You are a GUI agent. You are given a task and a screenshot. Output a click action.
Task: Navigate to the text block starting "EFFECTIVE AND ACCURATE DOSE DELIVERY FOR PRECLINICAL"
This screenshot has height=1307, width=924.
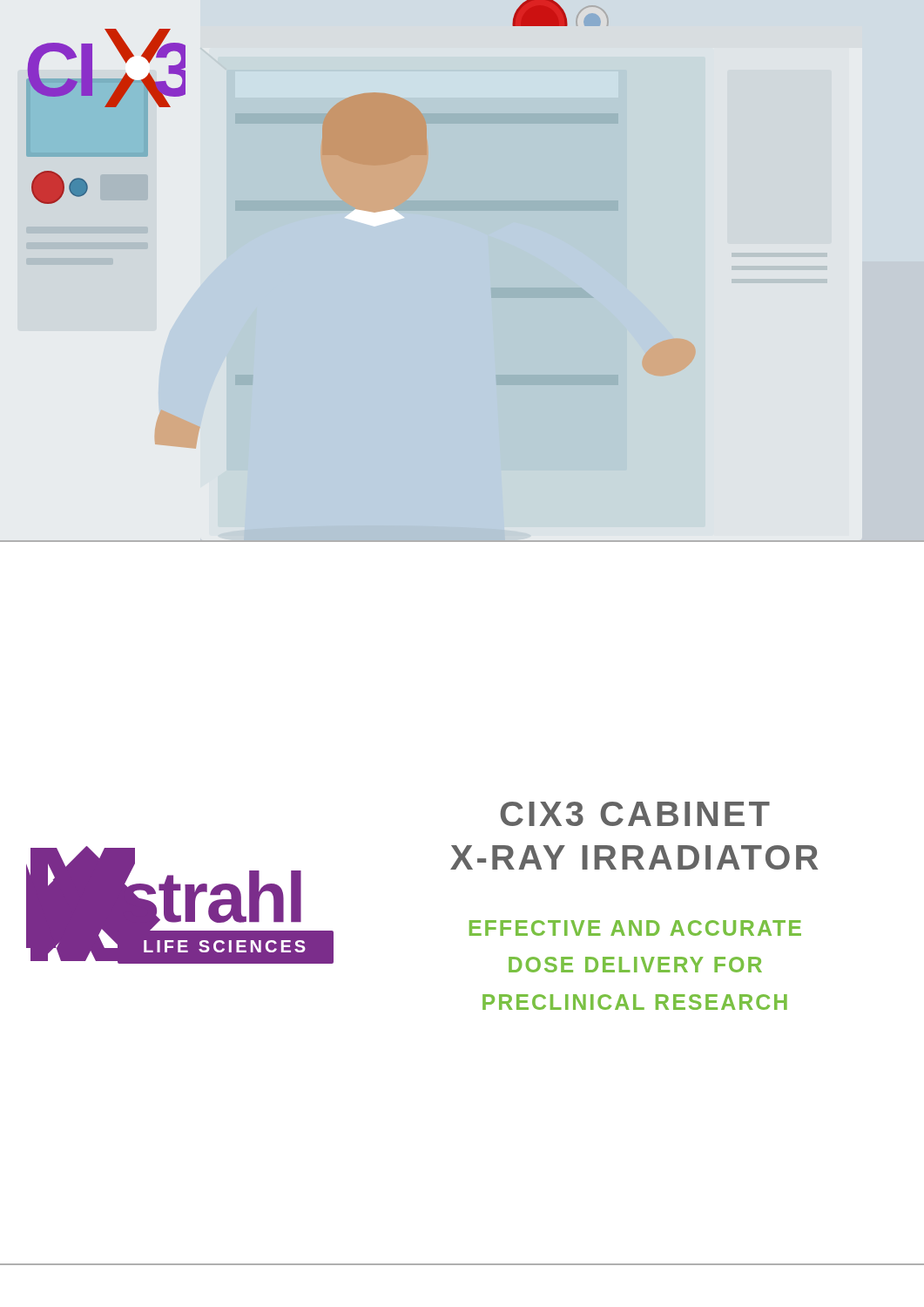pos(636,965)
